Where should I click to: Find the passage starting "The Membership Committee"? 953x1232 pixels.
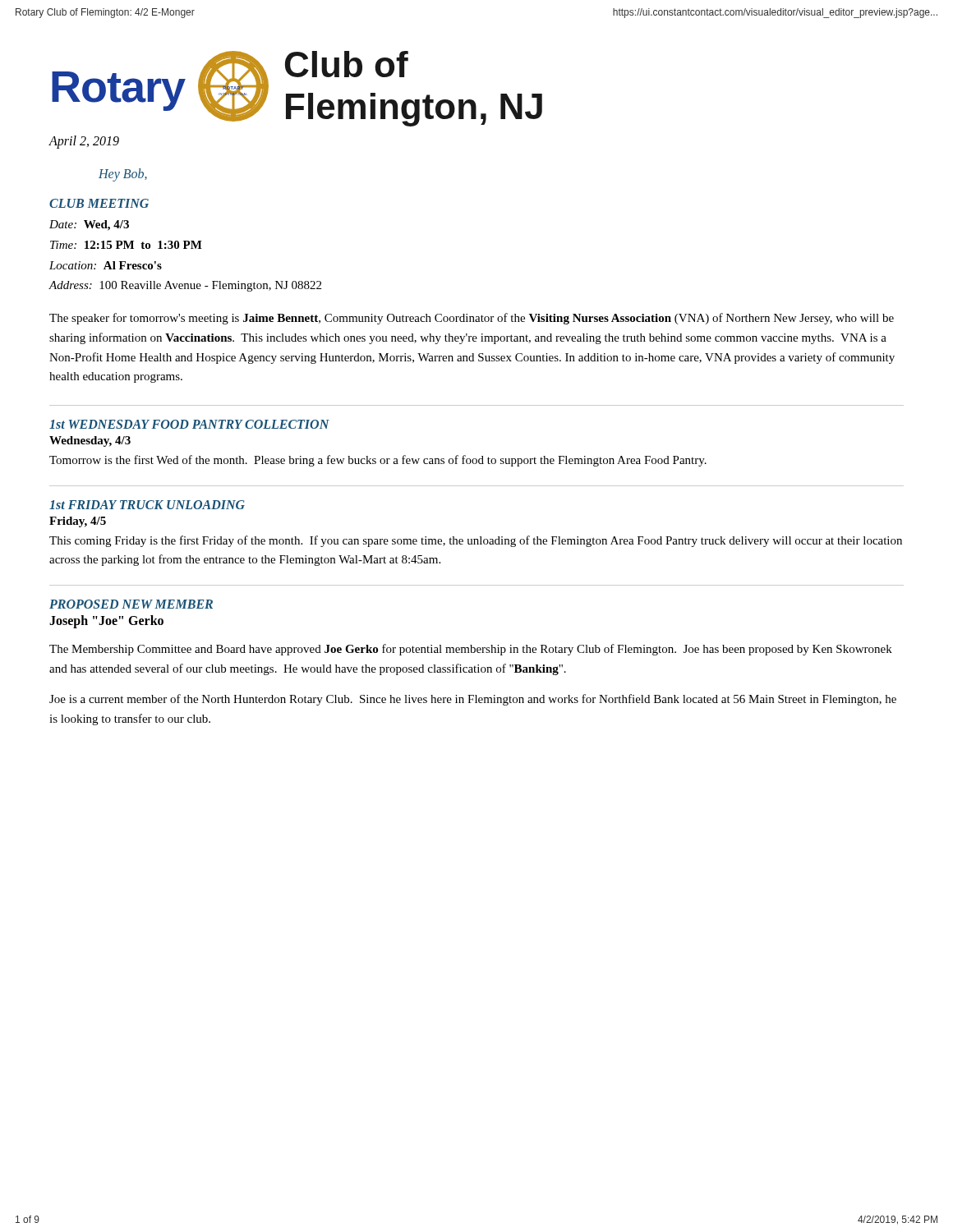pos(471,659)
